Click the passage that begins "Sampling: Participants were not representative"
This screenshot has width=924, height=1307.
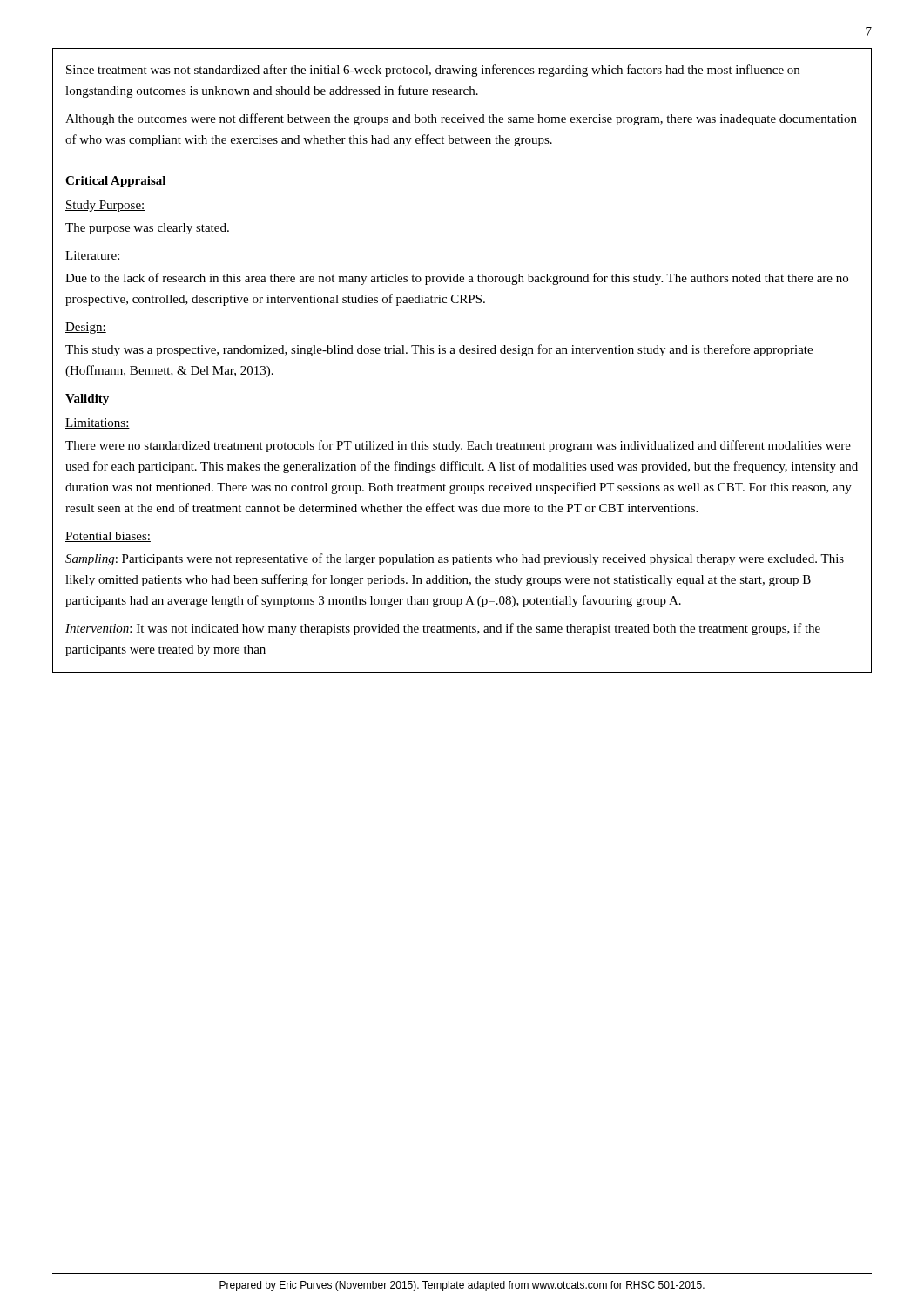coord(455,579)
